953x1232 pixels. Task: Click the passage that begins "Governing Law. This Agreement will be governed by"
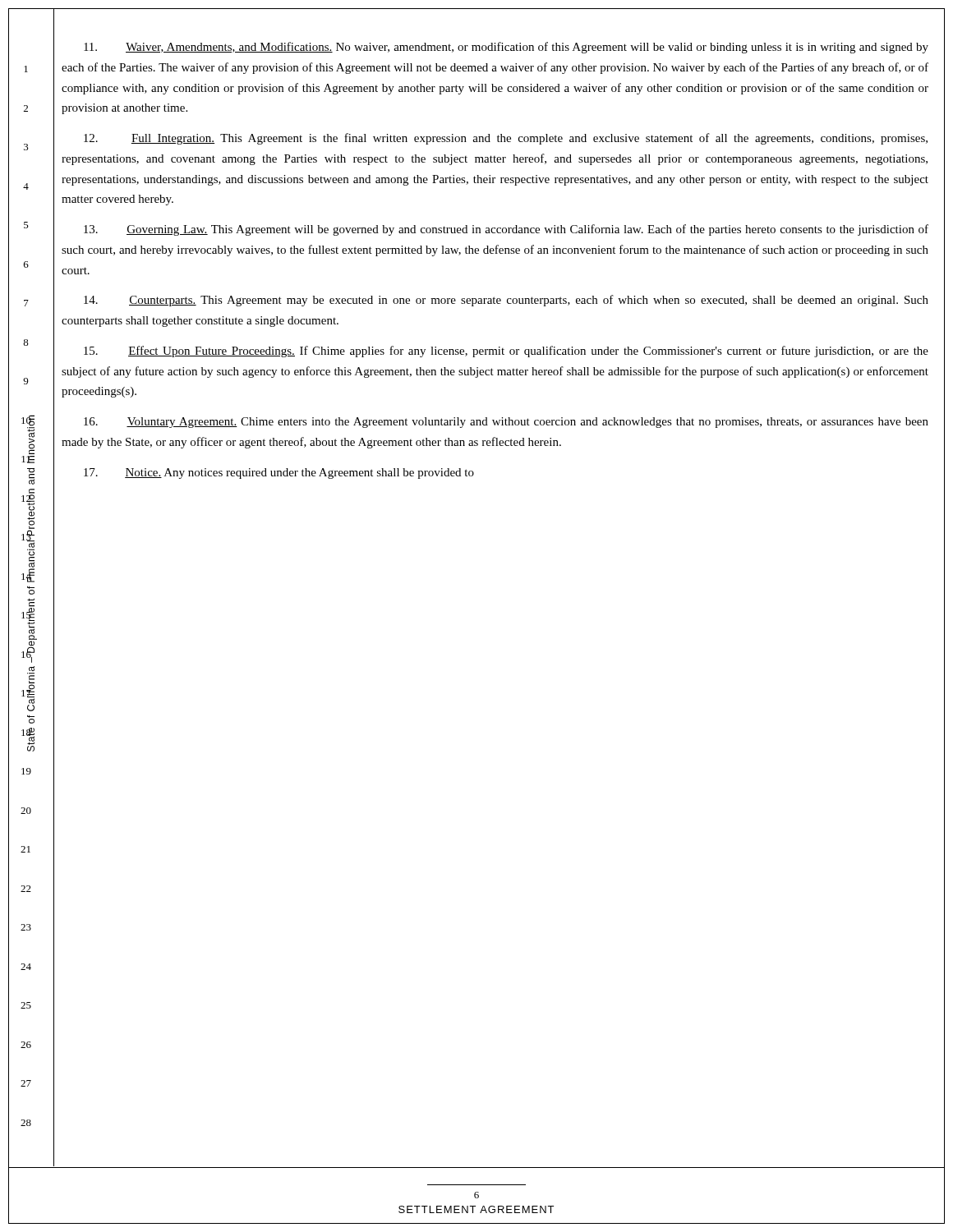click(x=495, y=248)
